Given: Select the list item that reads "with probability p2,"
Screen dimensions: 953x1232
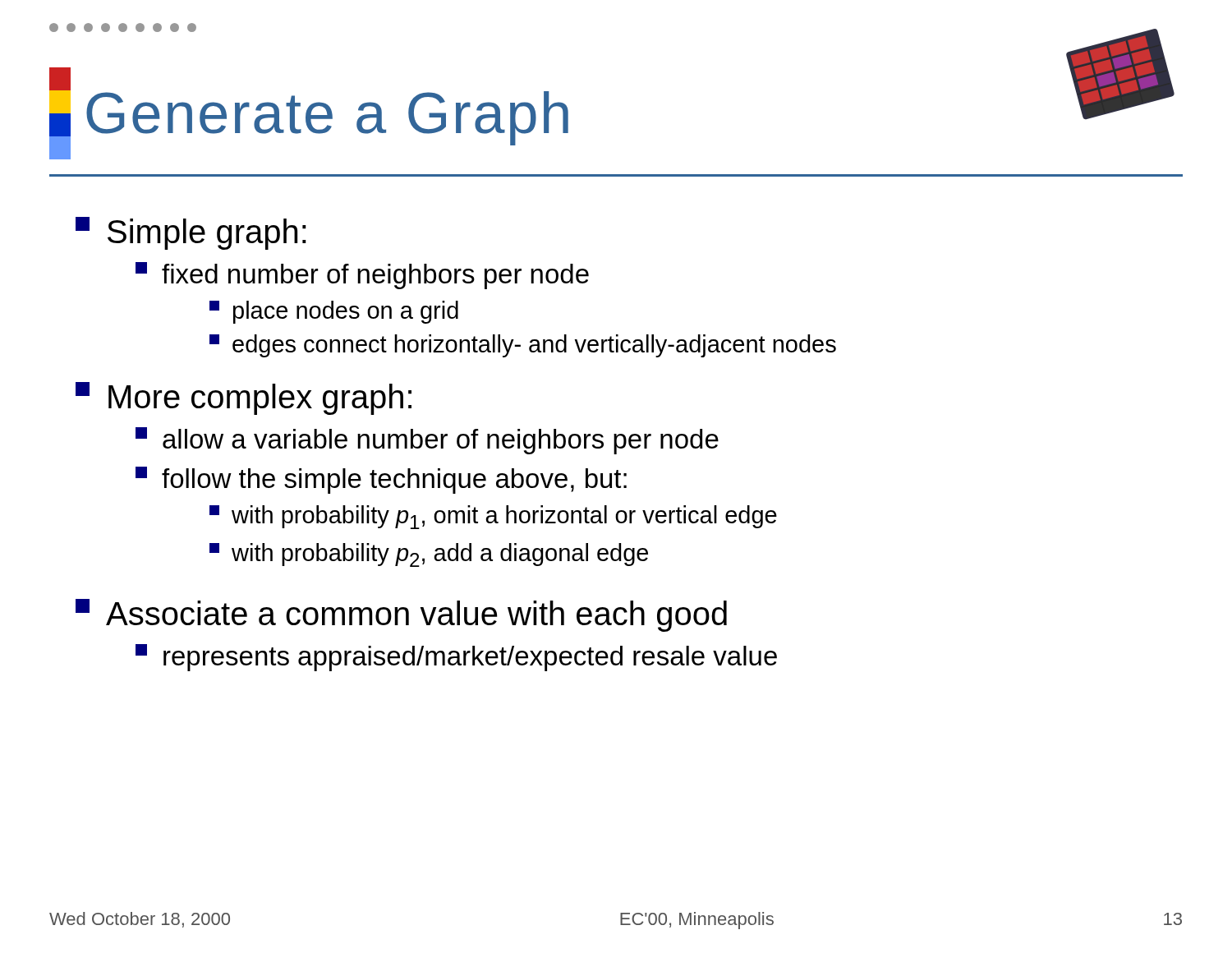Looking at the screenshot, I should coord(429,556).
